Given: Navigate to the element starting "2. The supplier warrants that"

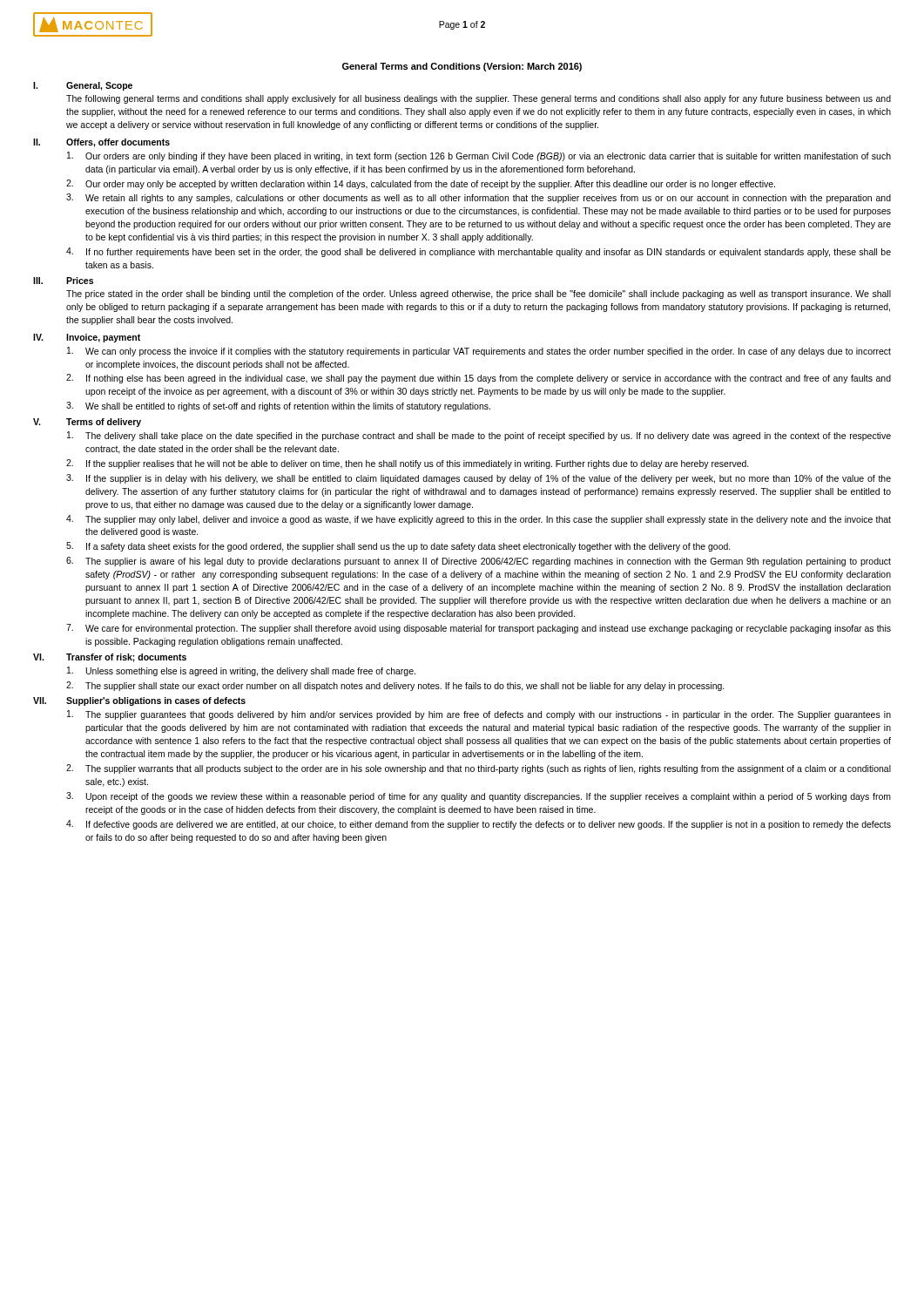Looking at the screenshot, I should pyautogui.click(x=479, y=775).
